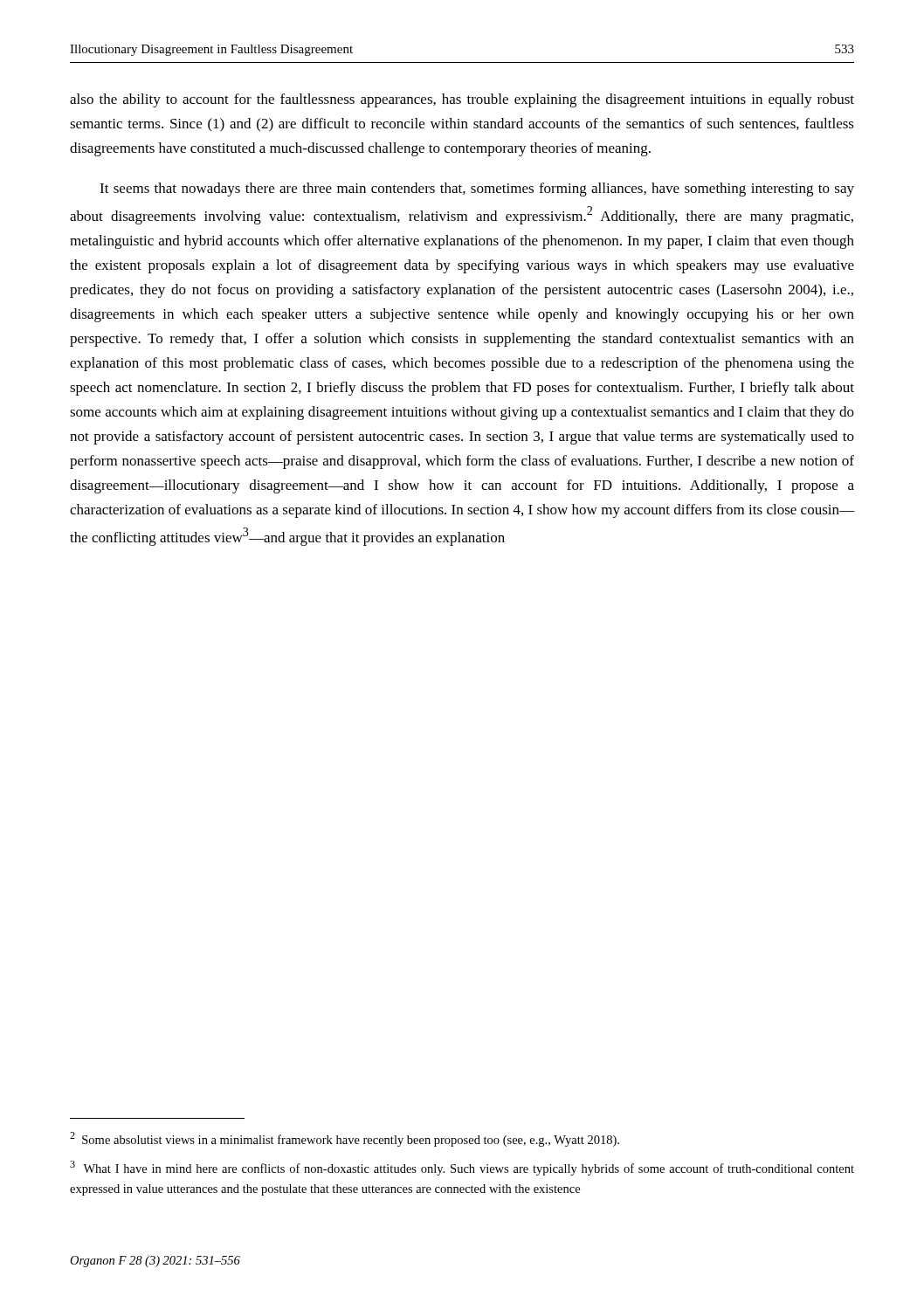924x1310 pixels.
Task: Navigate to the text starting "2 Some absolutist views in a minimalist framework"
Action: tap(345, 1138)
